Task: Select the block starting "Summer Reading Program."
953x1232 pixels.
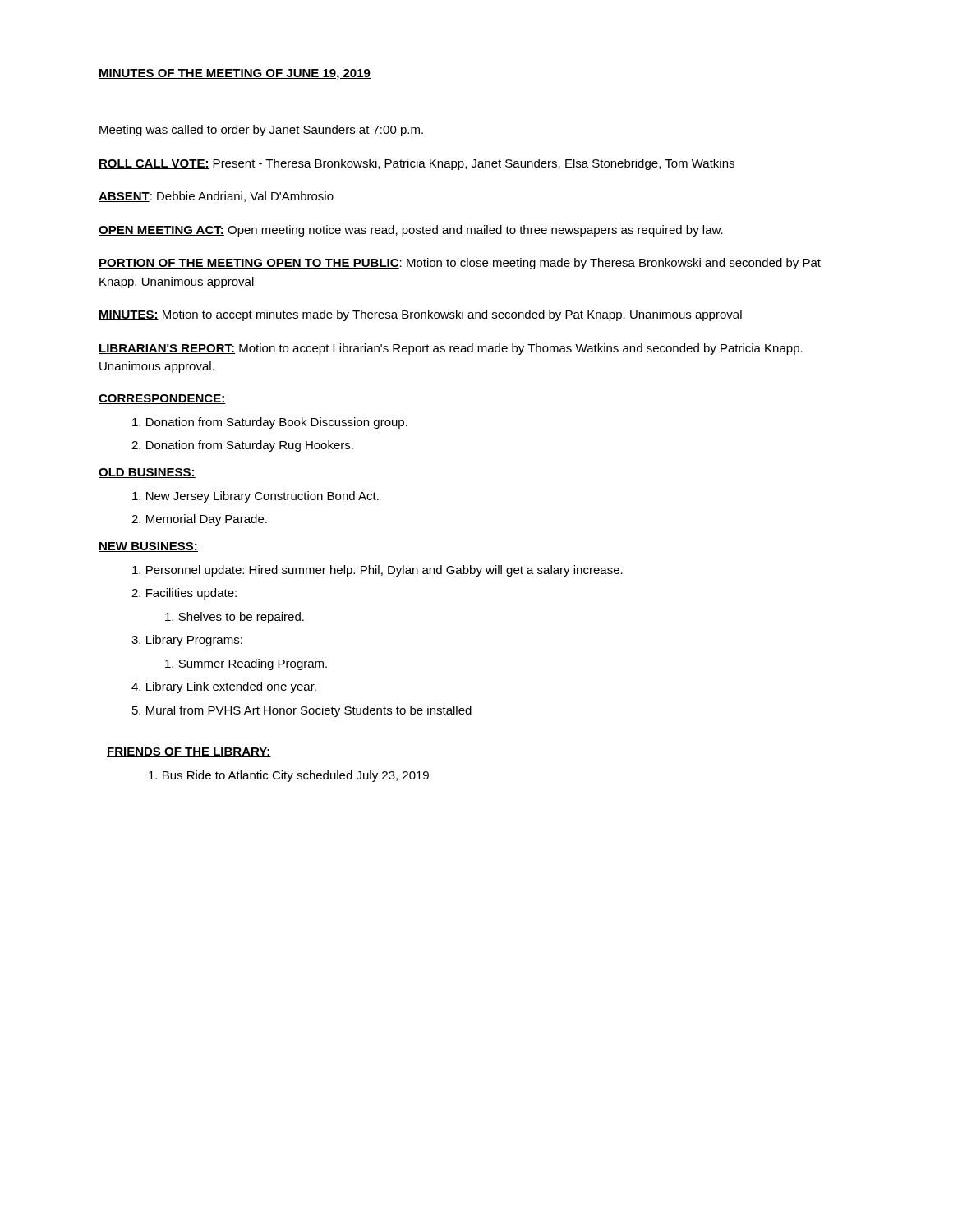Action: pyautogui.click(x=246, y=663)
